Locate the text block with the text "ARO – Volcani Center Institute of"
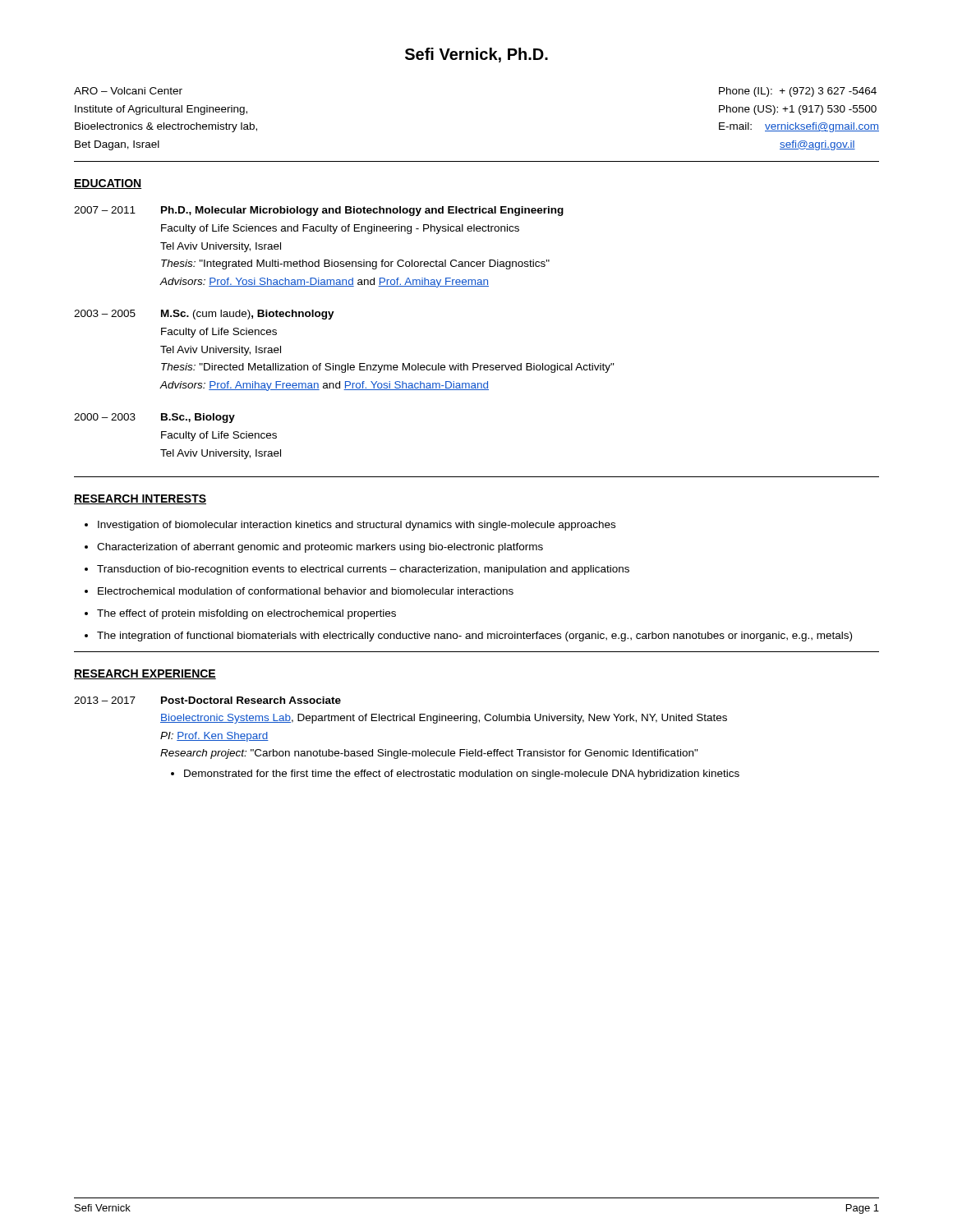This screenshot has height=1232, width=953. 127,92
